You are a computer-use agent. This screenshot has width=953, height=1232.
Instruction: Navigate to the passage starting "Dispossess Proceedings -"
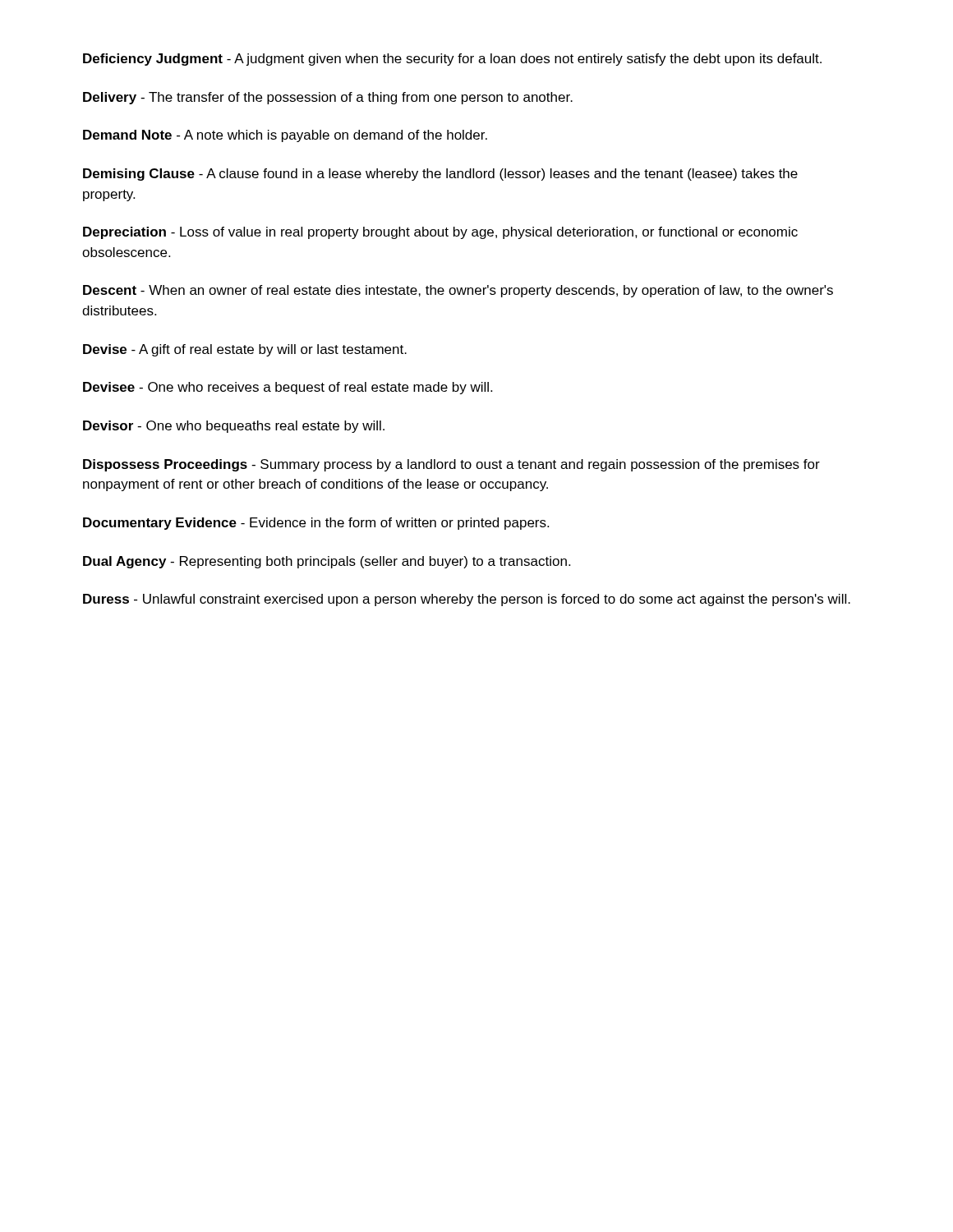451,474
